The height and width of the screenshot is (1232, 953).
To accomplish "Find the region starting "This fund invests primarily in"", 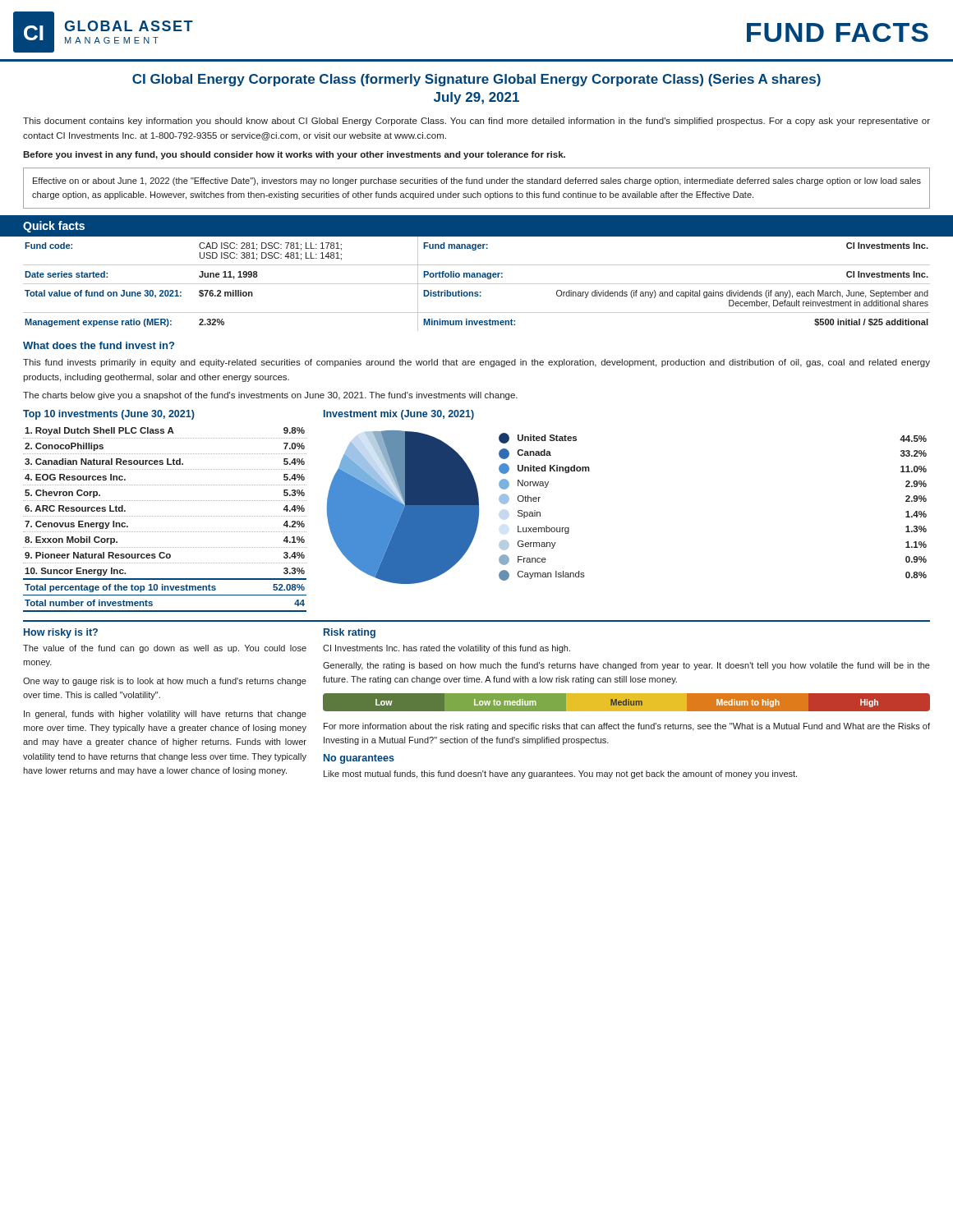I will 476,369.
